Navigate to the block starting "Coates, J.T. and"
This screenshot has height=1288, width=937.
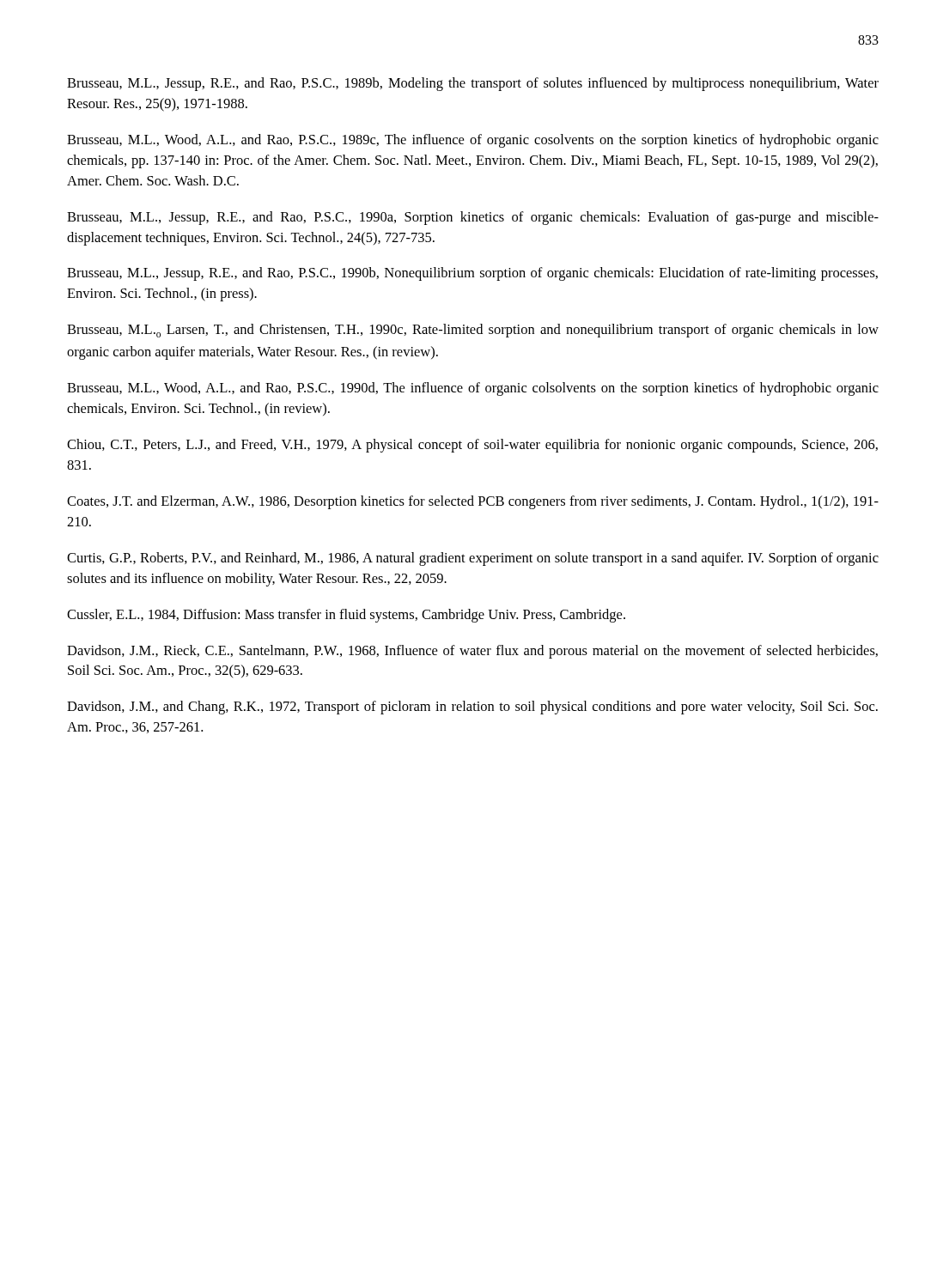point(473,511)
